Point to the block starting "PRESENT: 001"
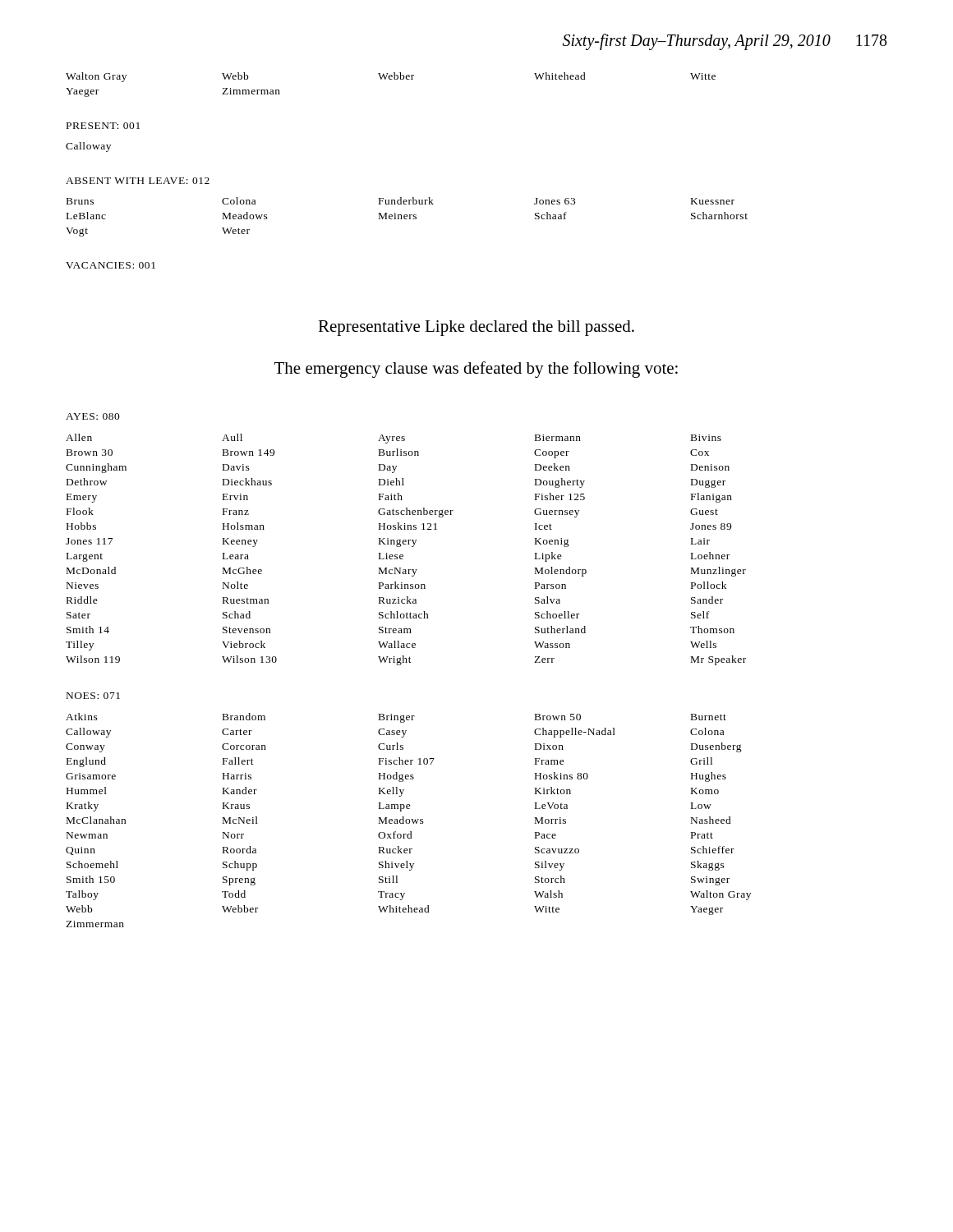Image resolution: width=953 pixels, height=1232 pixels. point(103,125)
